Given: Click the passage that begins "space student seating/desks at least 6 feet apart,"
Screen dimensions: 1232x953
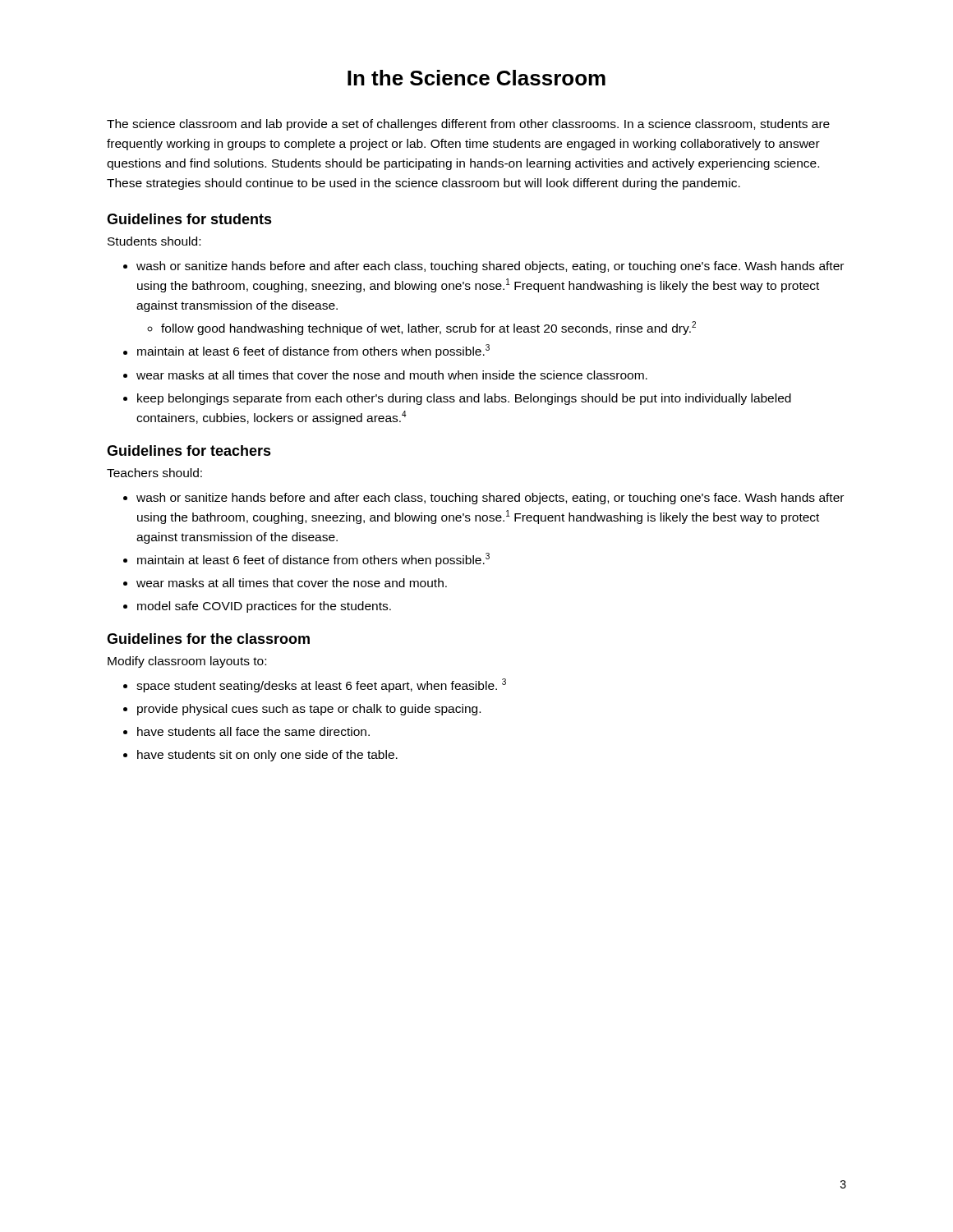Looking at the screenshot, I should pos(491,686).
